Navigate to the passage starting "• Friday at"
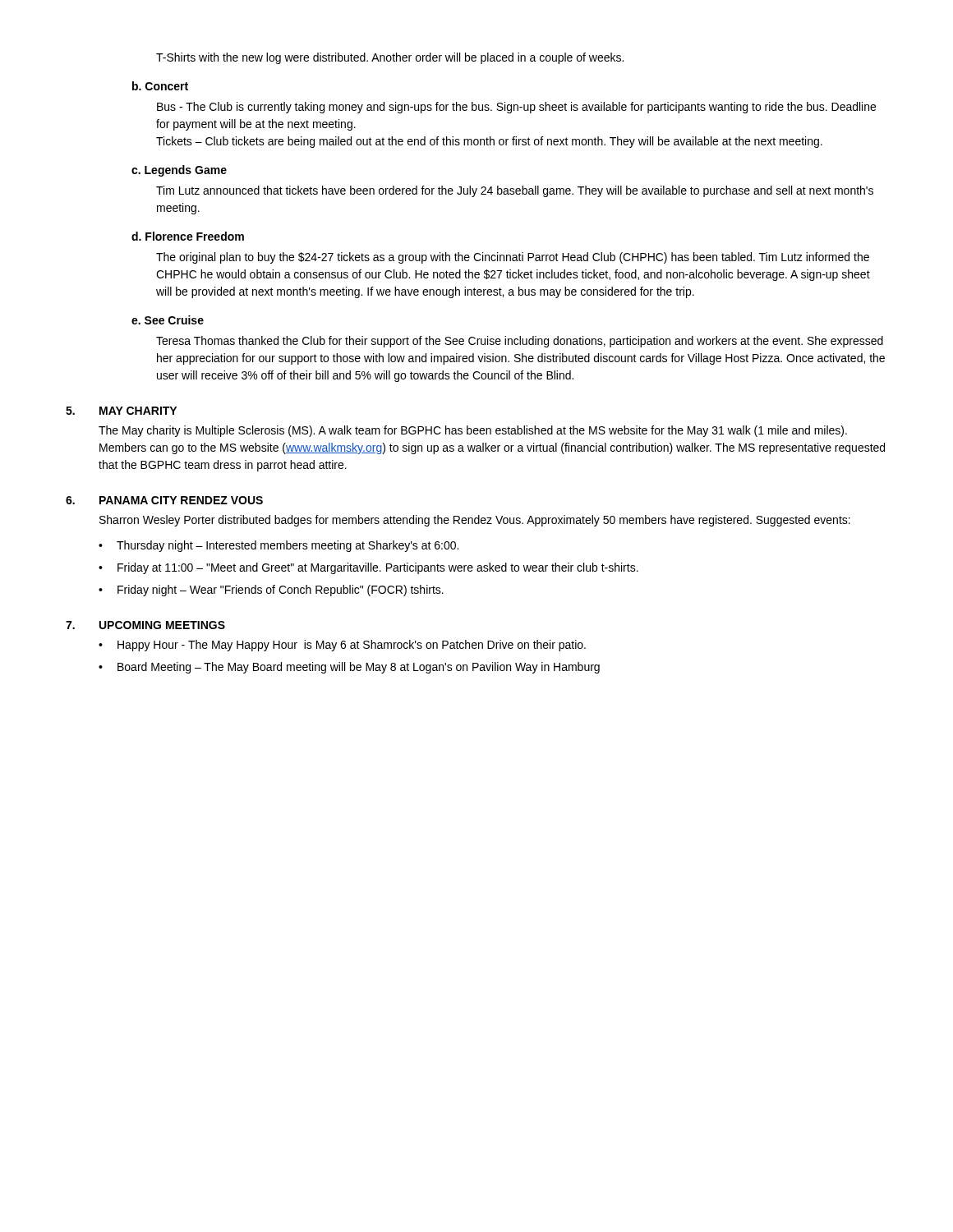The height and width of the screenshot is (1232, 953). pos(493,568)
